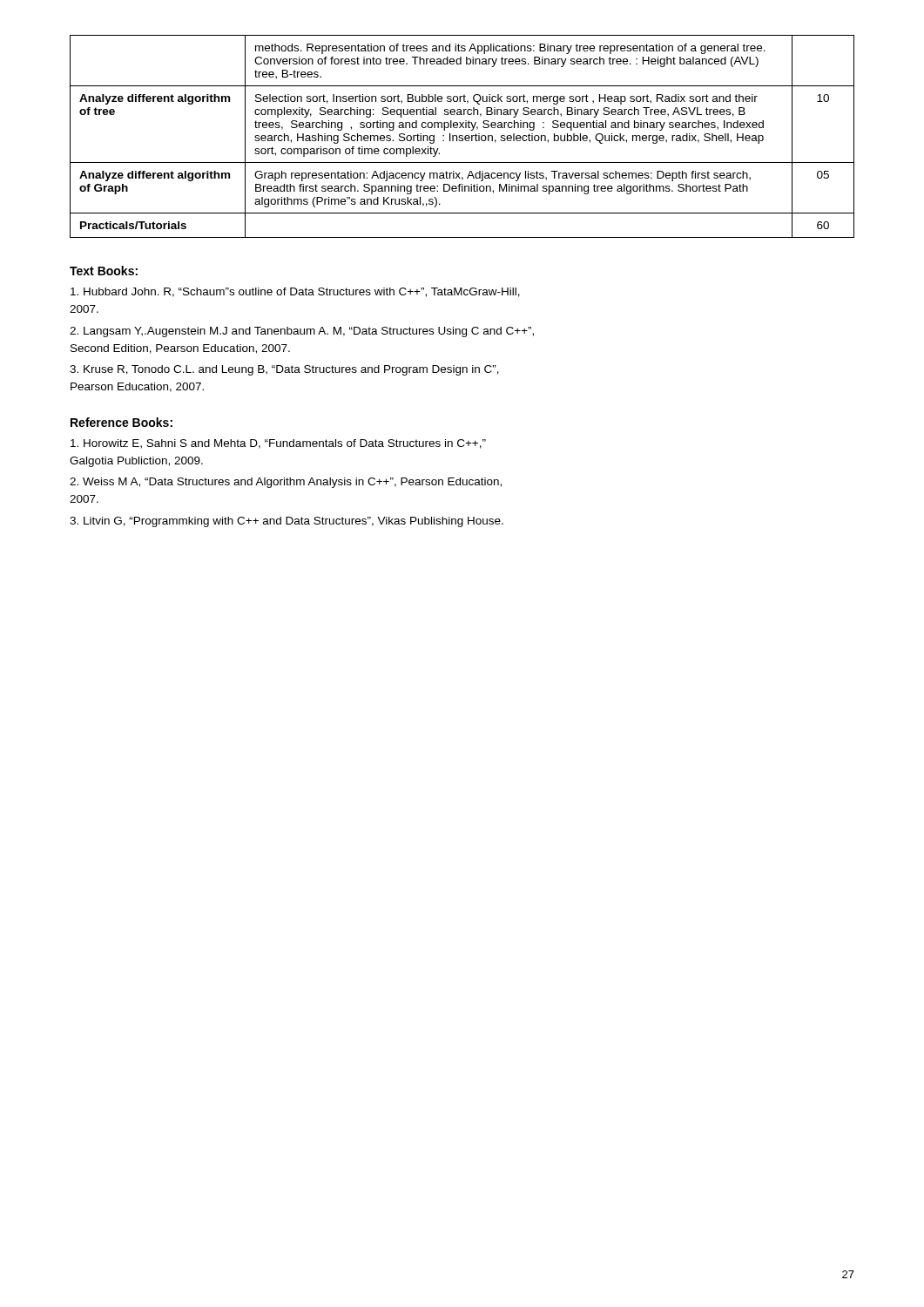Navigate to the region starting "Horowitz E, Sahni"

click(278, 452)
